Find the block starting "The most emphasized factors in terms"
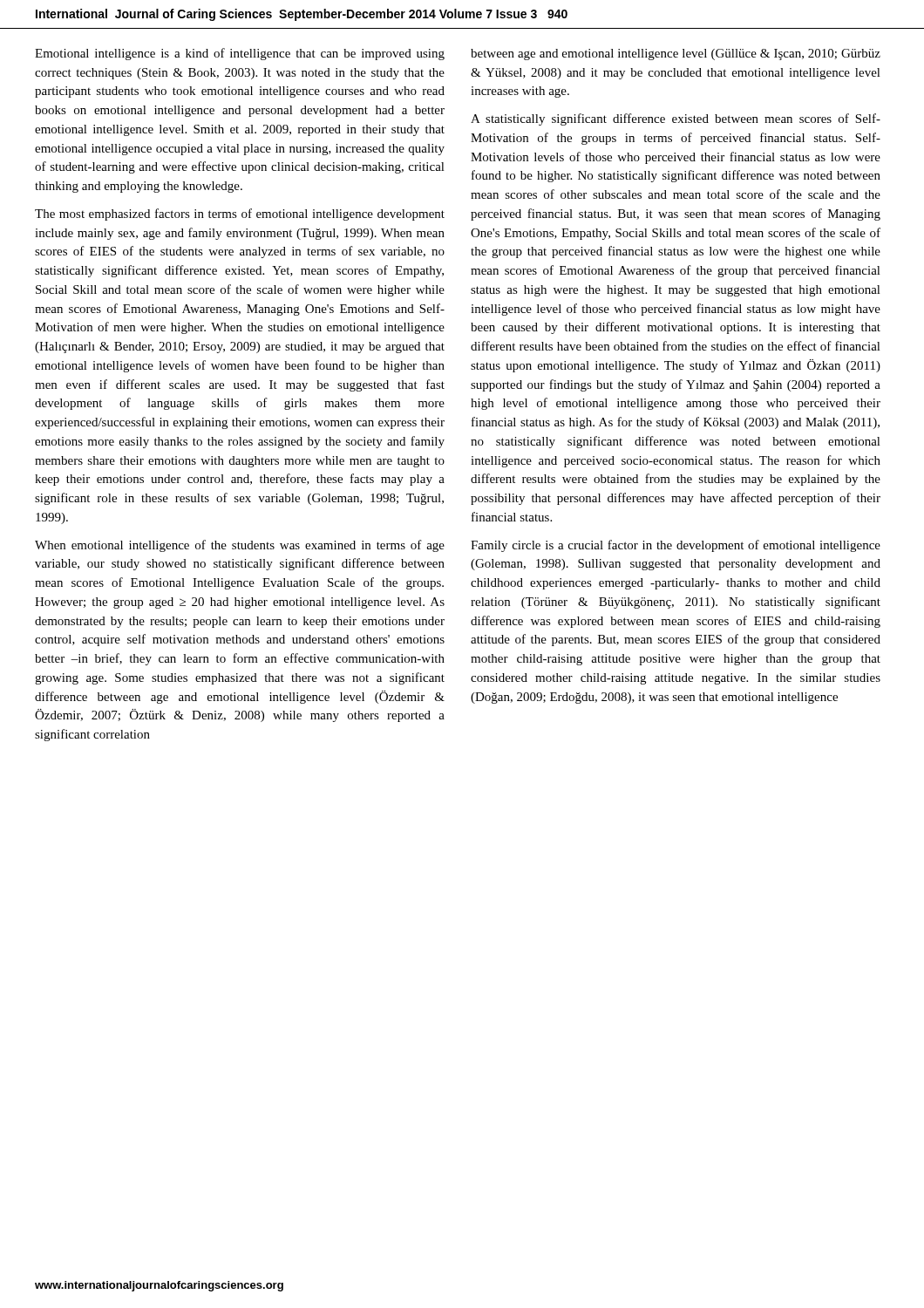This screenshot has width=924, height=1308. (240, 366)
